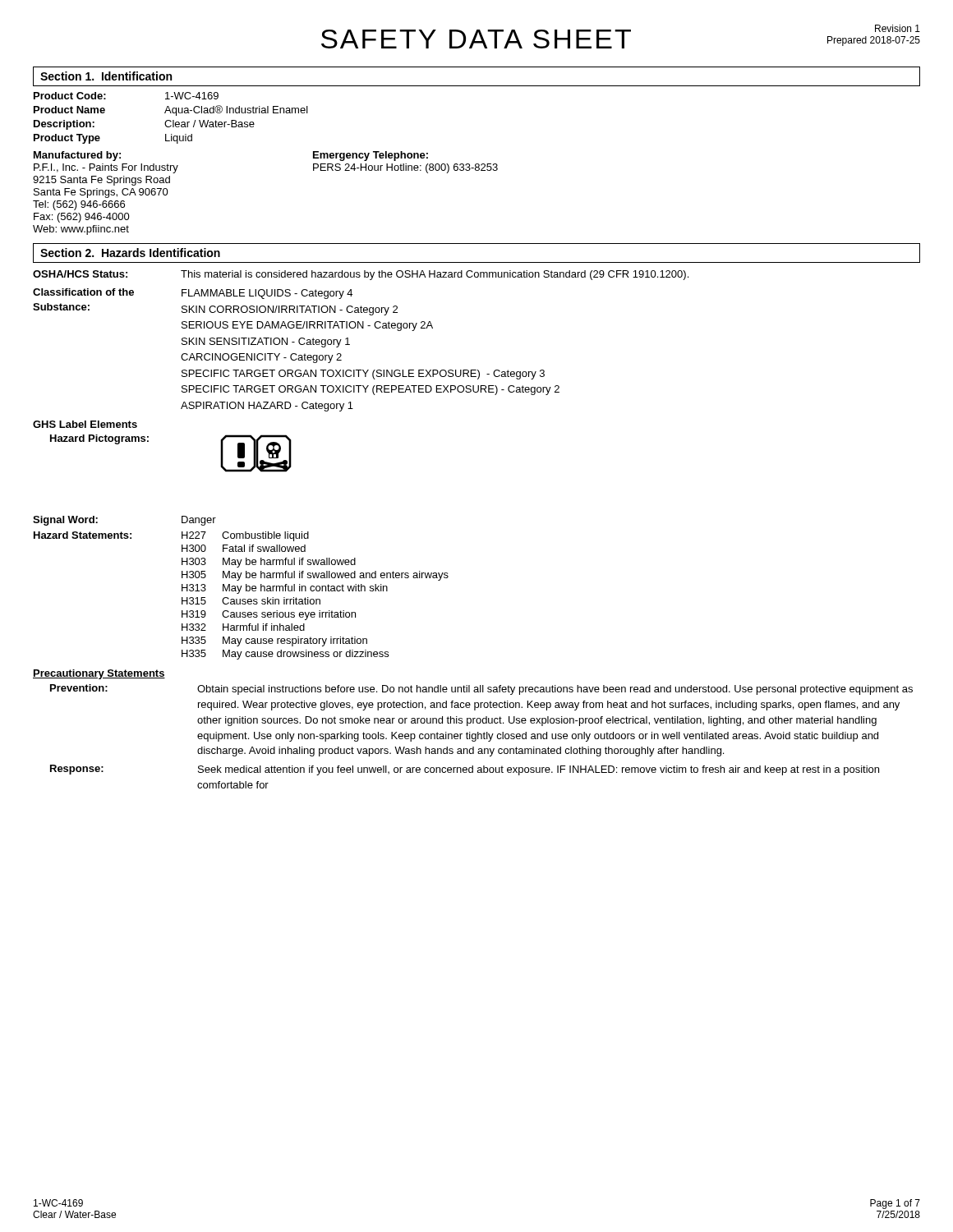Click on the text that says "Precautionary Statements"
This screenshot has height=1232, width=953.
(x=99, y=673)
